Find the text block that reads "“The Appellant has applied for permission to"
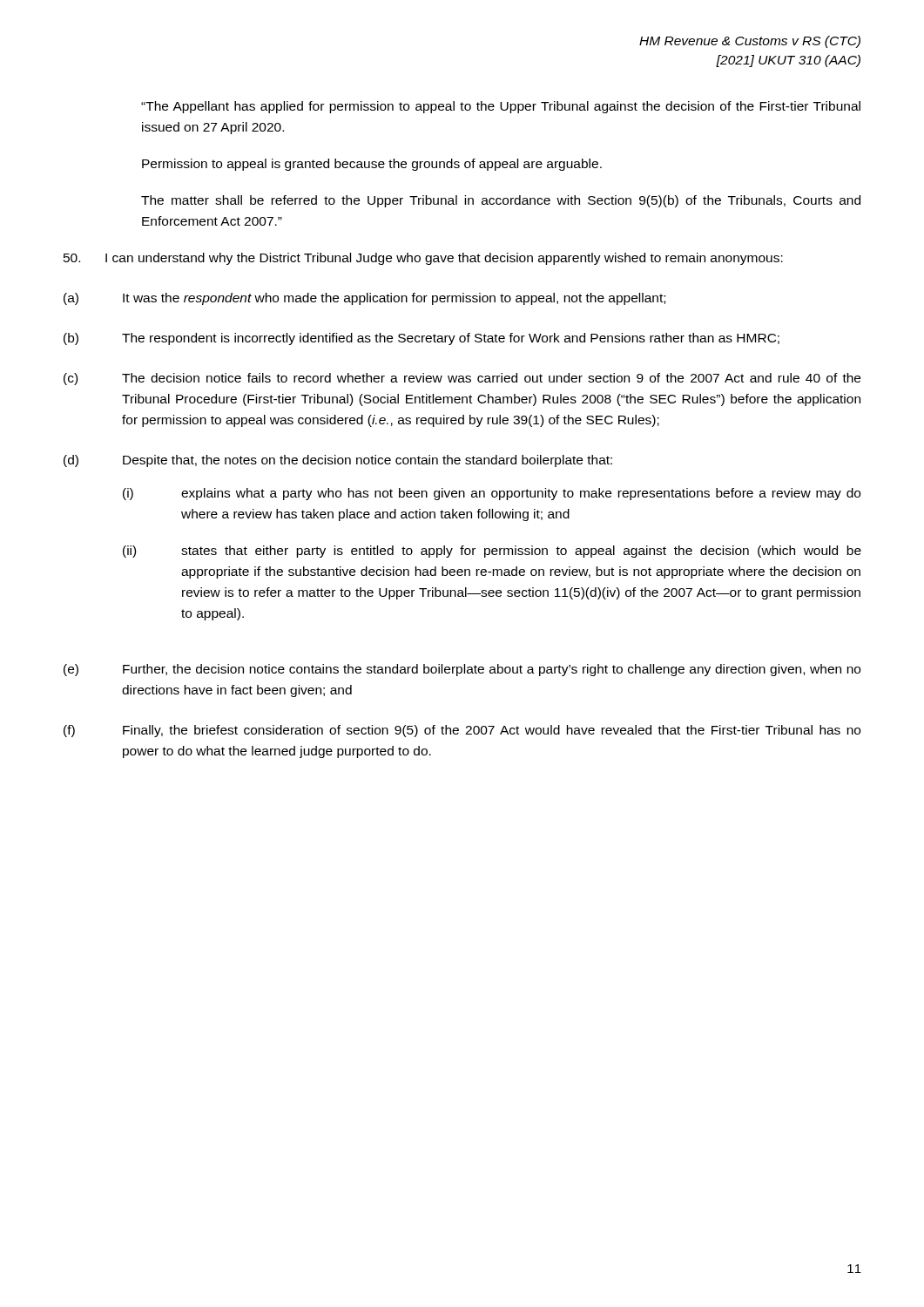This screenshot has height=1307, width=924. click(501, 164)
